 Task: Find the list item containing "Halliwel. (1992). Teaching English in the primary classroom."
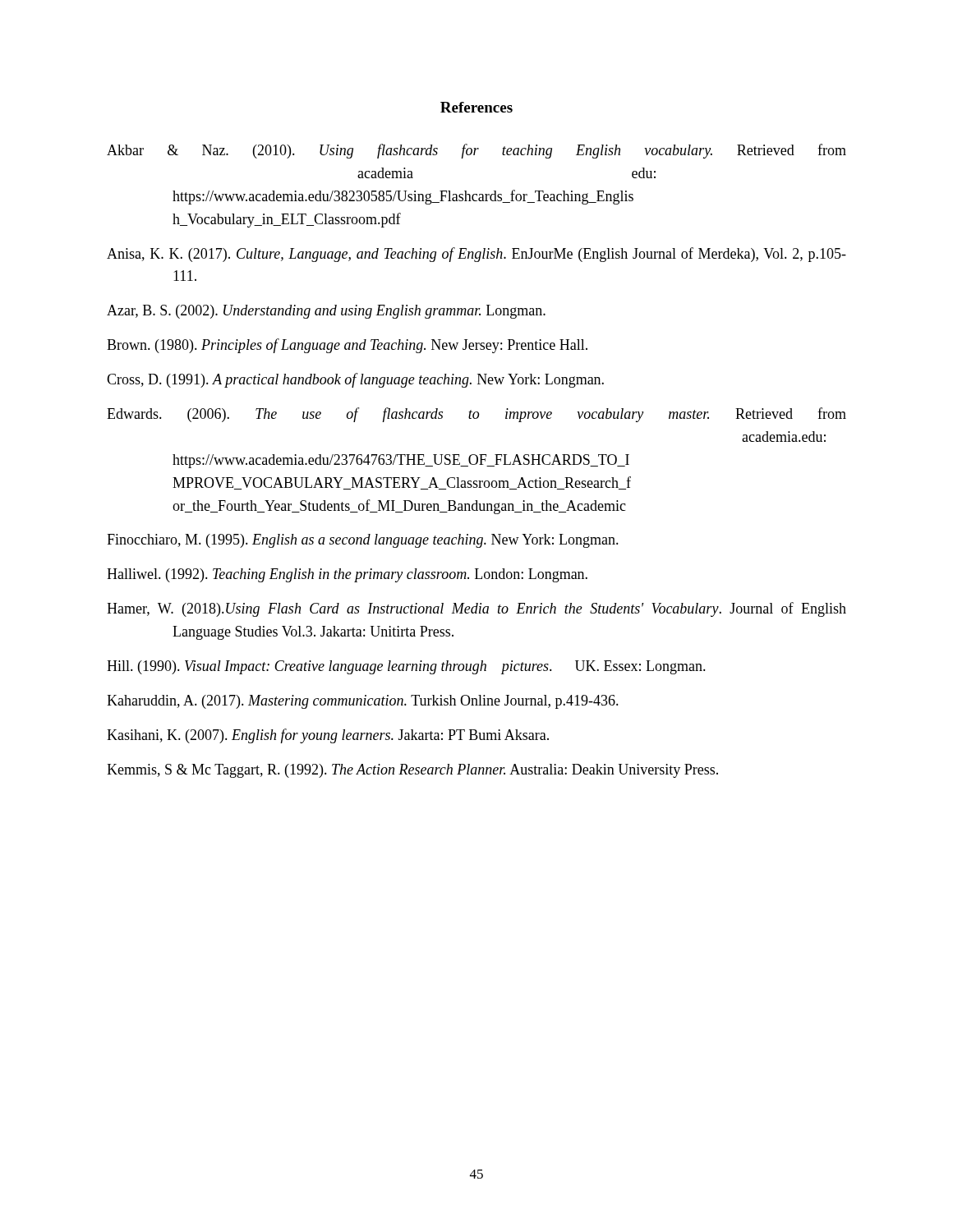(x=348, y=574)
